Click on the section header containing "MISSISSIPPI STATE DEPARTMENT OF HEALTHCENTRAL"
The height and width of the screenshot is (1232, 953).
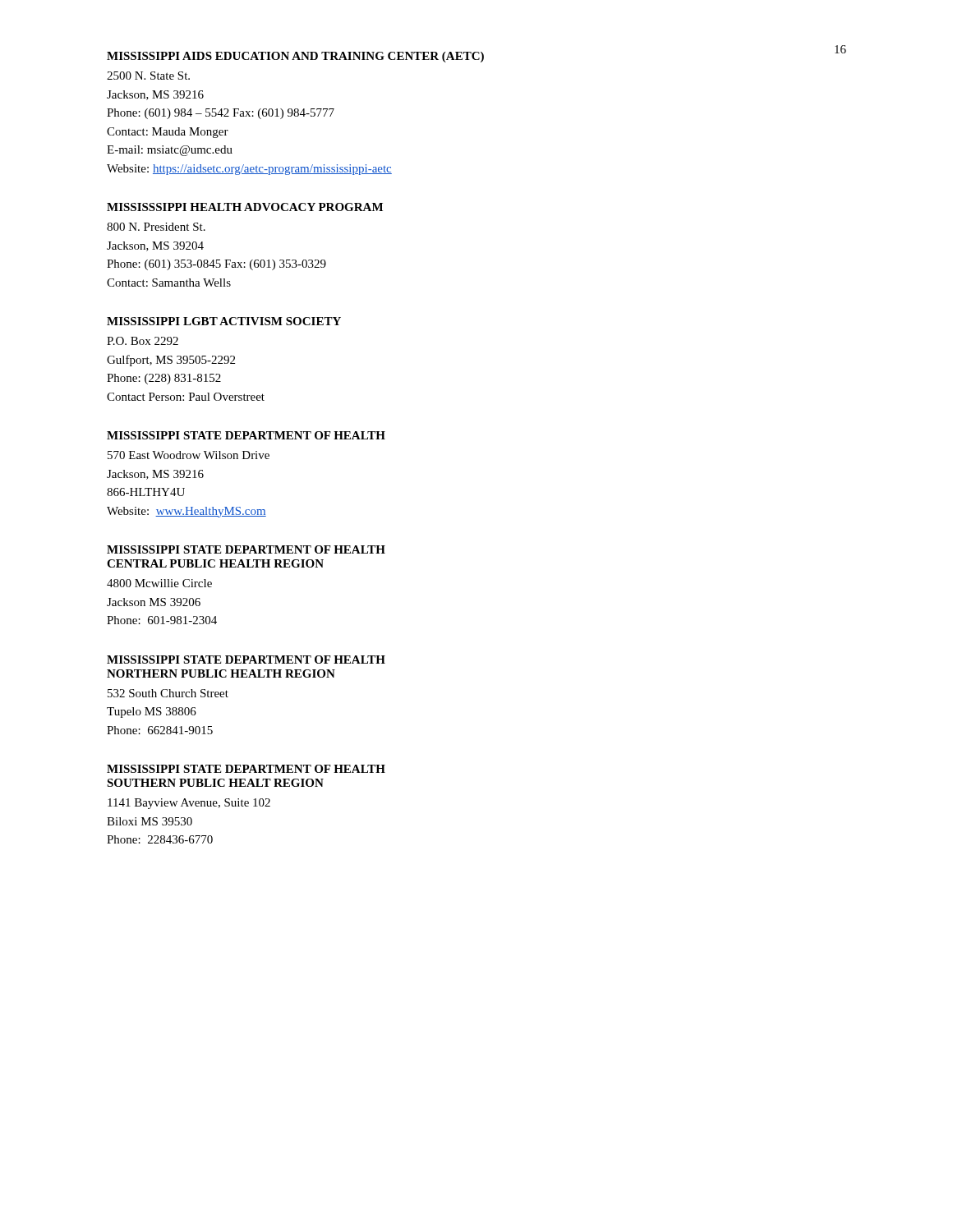246,556
